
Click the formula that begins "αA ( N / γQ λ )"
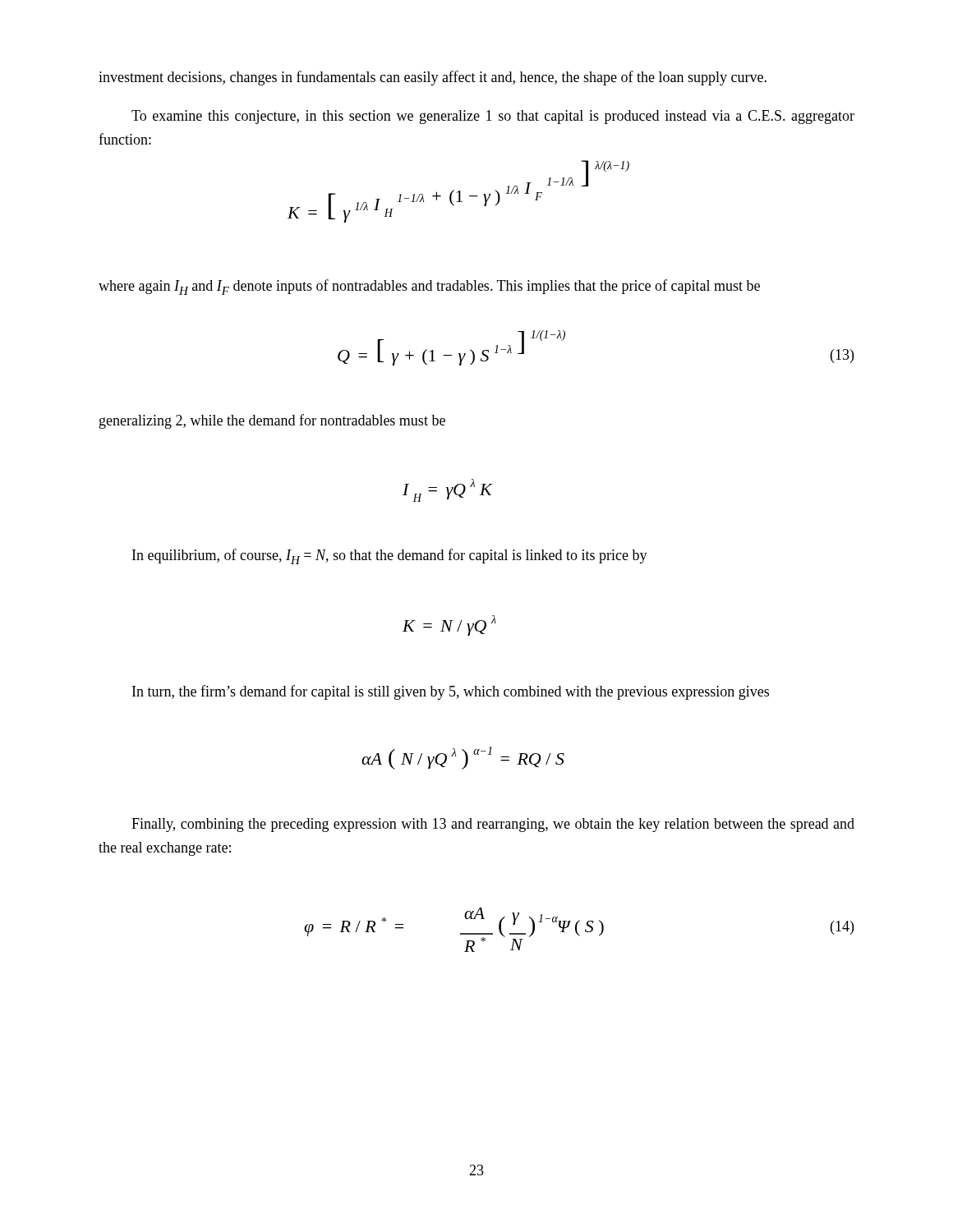[x=476, y=758]
